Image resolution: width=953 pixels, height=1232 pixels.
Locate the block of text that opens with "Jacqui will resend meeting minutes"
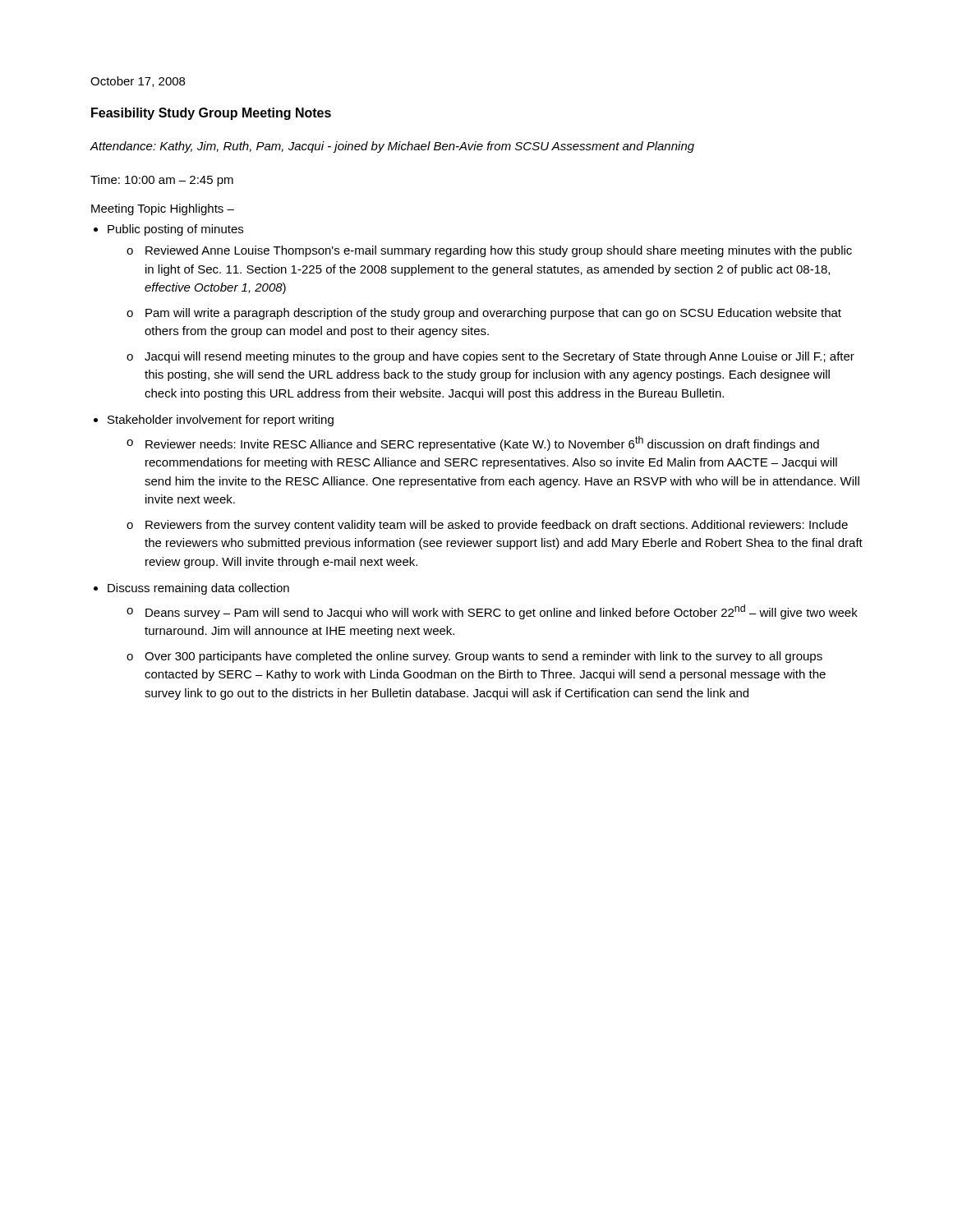499,374
